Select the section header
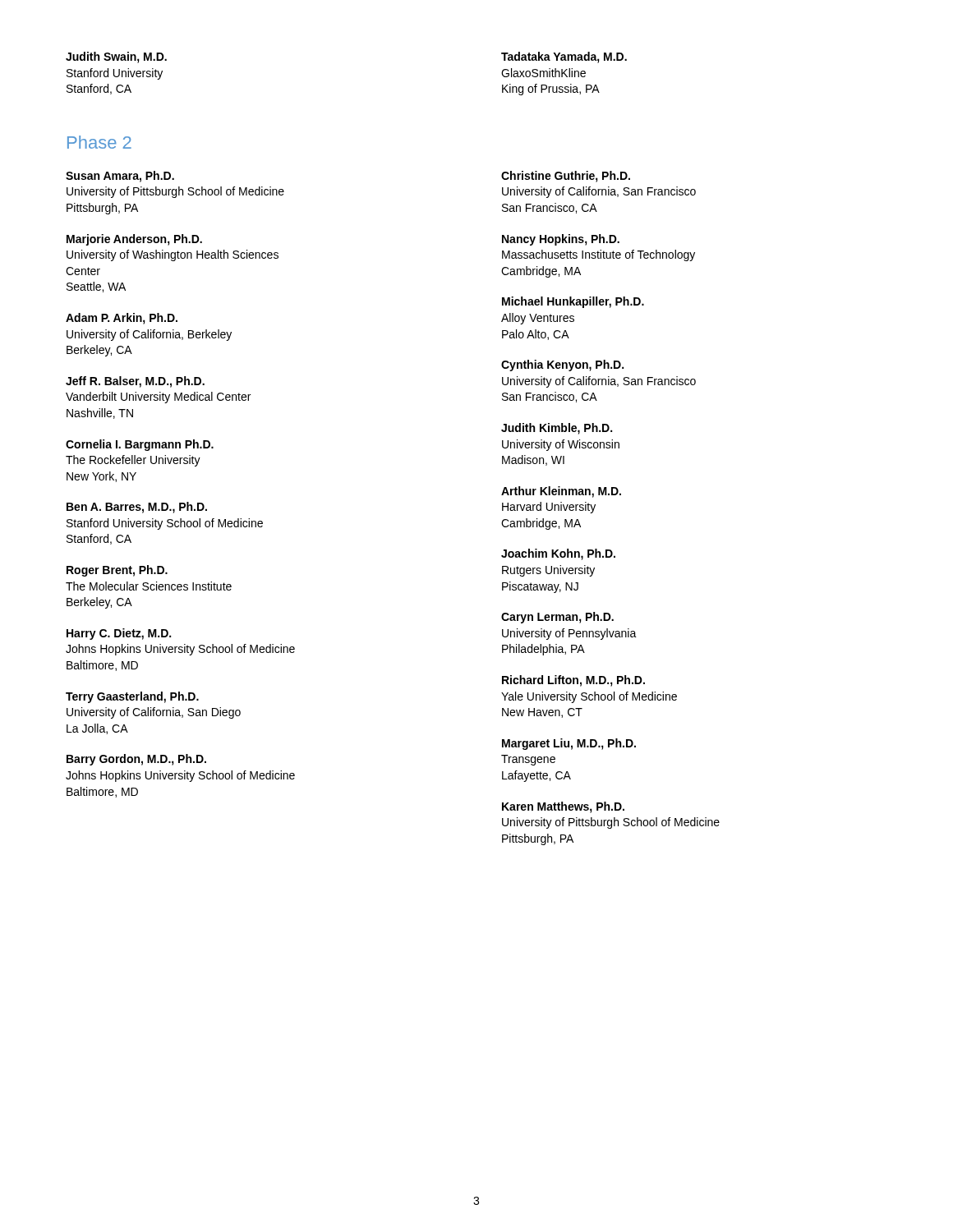 point(99,142)
